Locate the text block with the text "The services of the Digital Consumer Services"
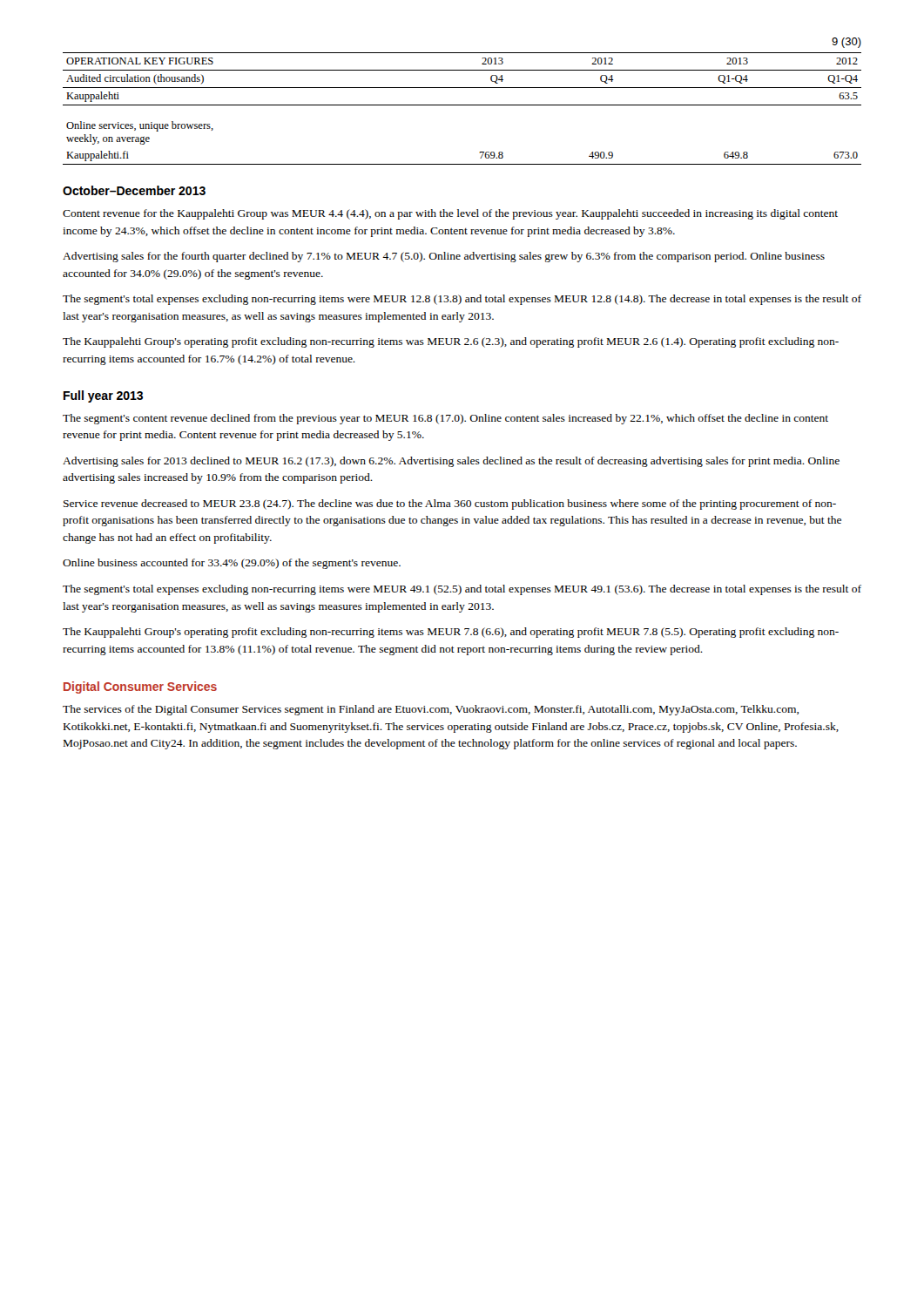The width and height of the screenshot is (924, 1307). pos(451,726)
